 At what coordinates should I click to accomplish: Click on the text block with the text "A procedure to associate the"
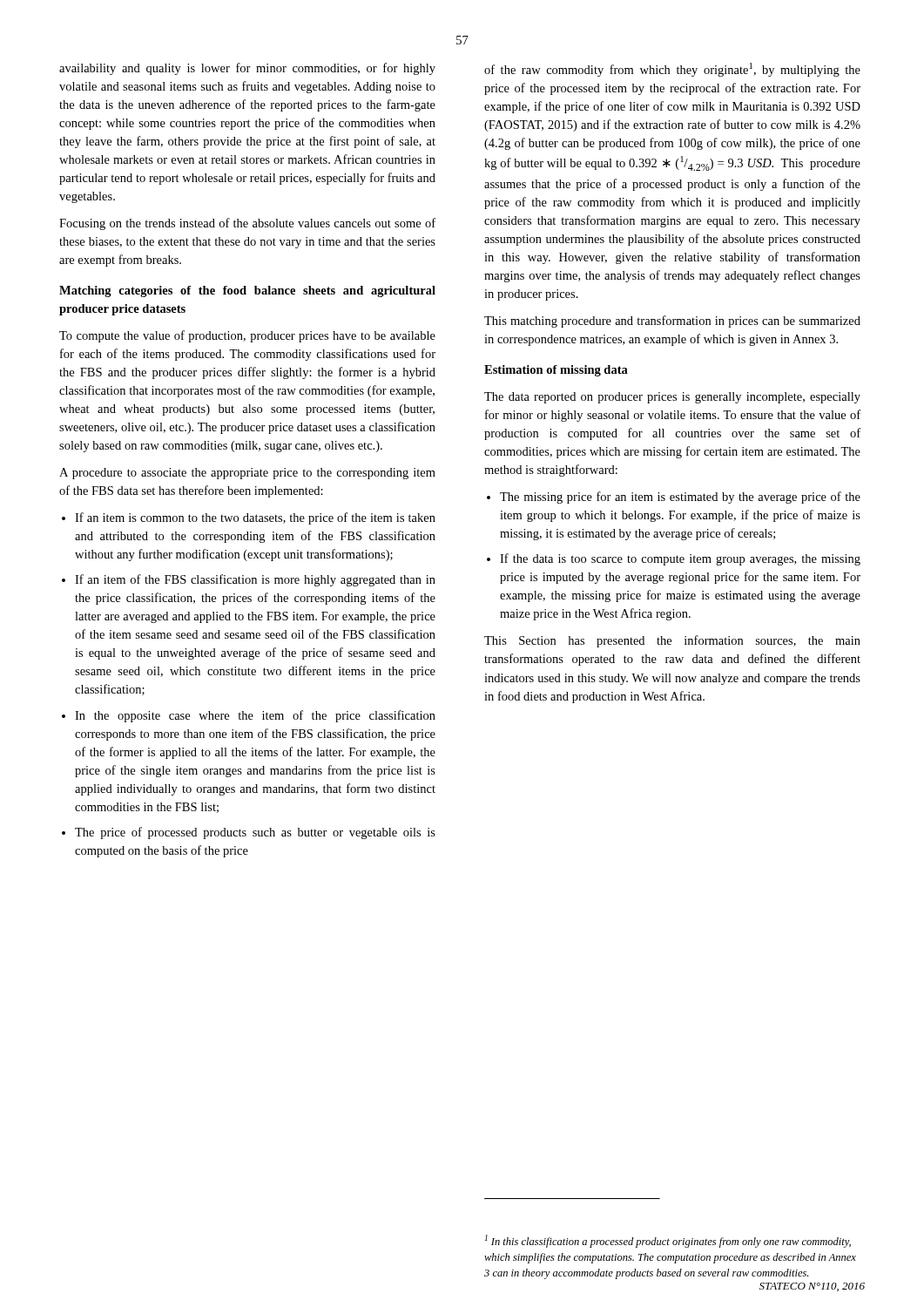coord(247,482)
